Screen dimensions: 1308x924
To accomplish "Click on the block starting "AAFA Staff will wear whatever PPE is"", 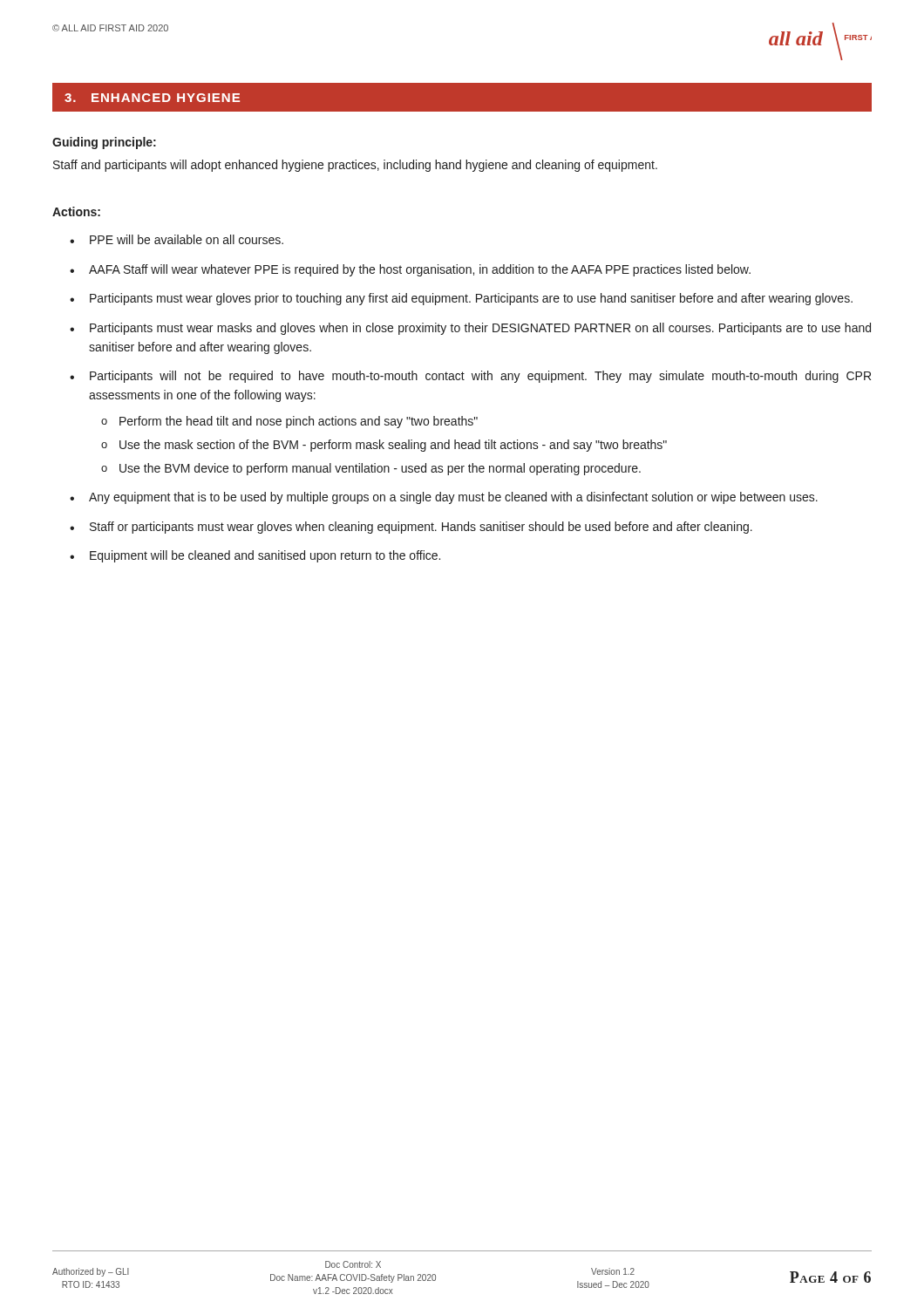I will point(420,269).
